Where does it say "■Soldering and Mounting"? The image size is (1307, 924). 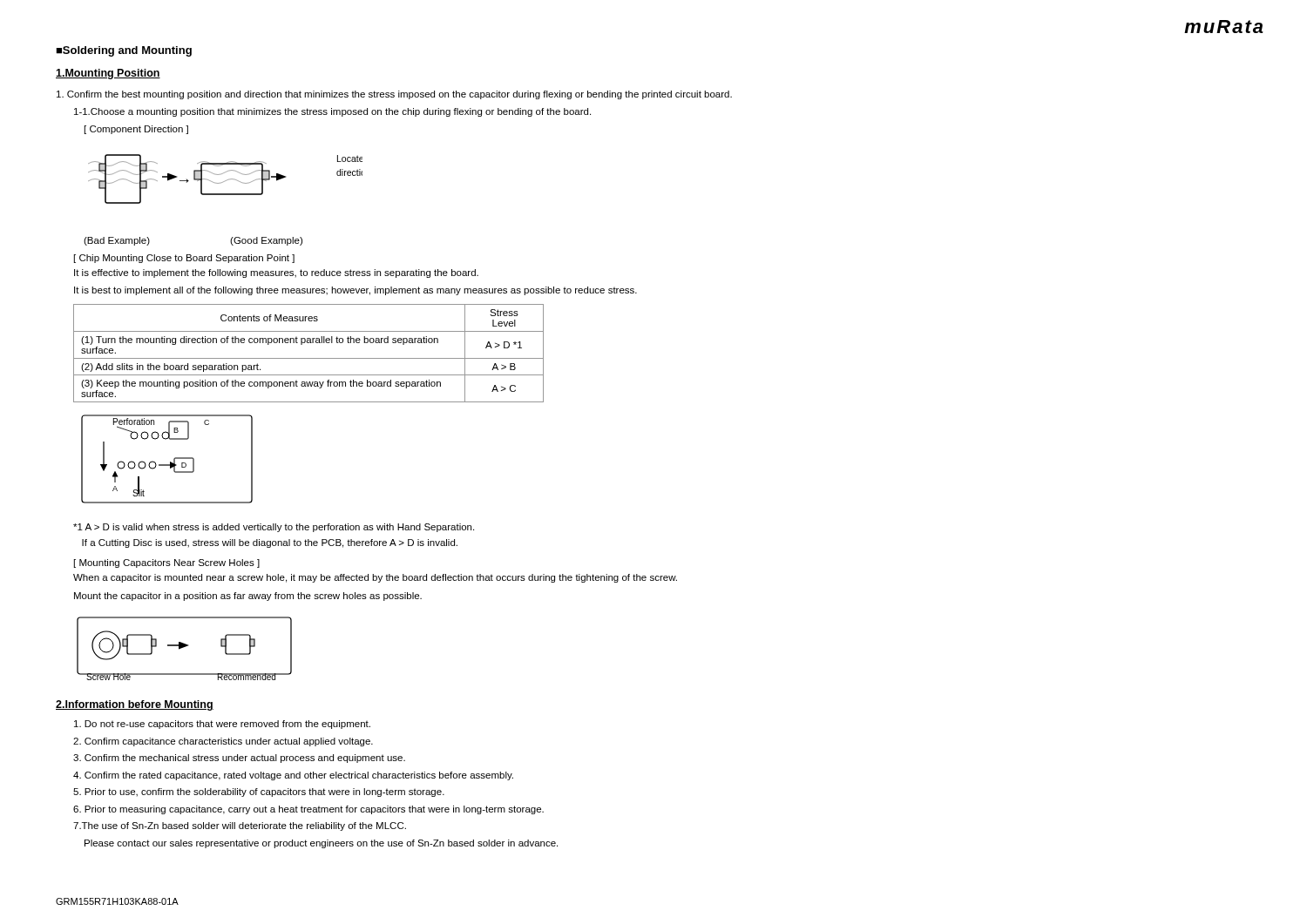124,50
